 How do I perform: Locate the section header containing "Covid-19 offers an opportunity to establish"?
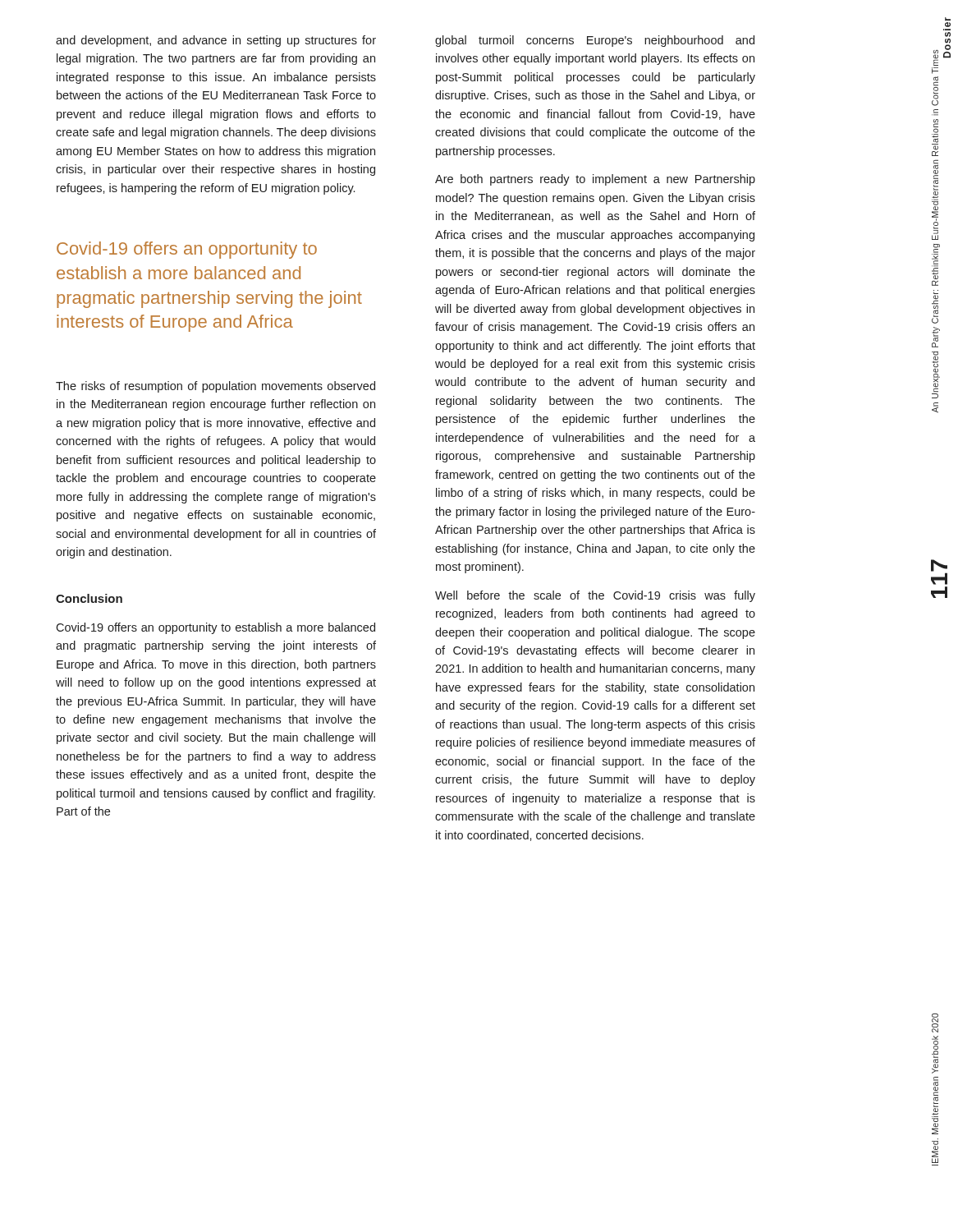point(209,285)
